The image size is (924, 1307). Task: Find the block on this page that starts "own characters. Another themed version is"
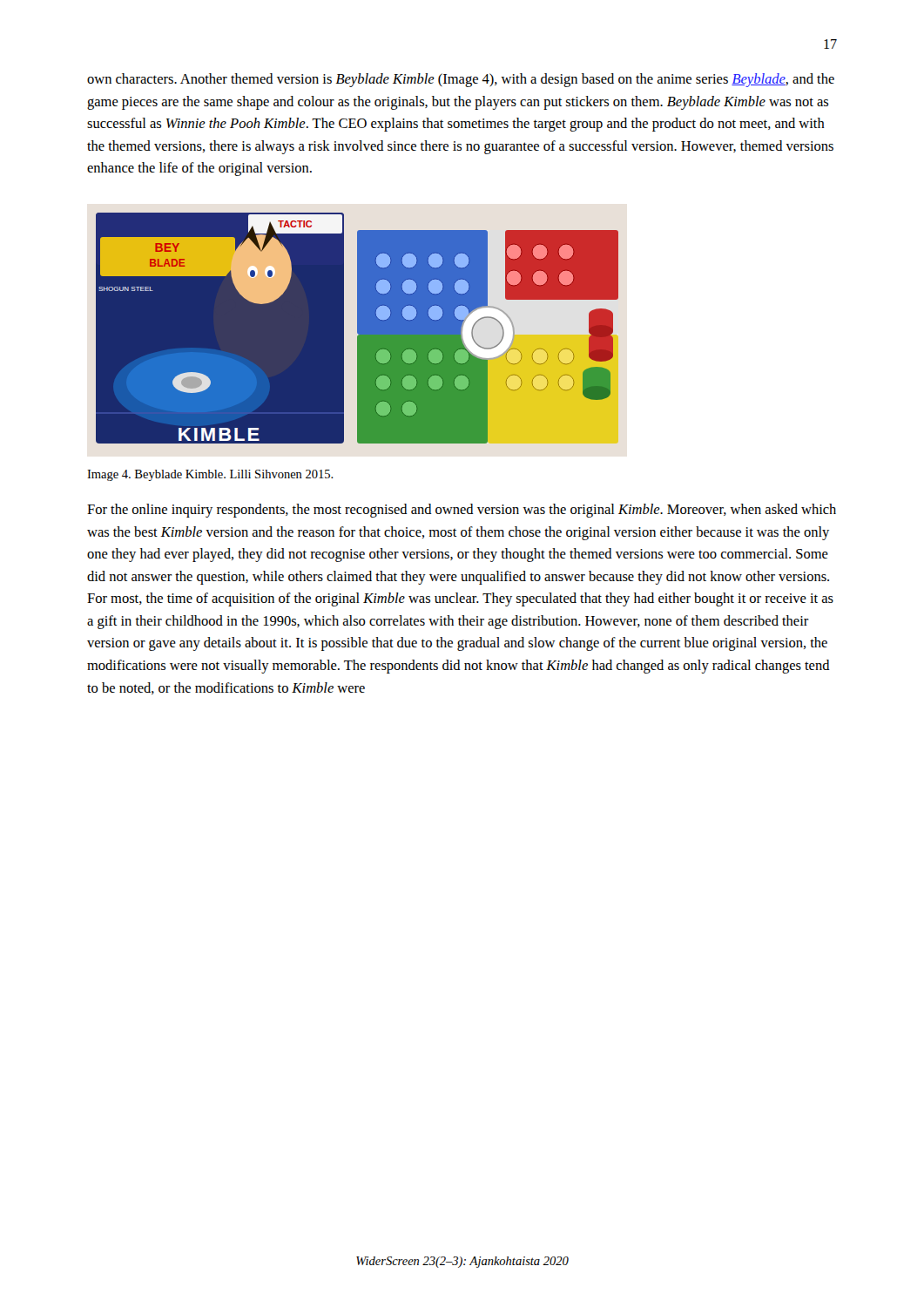pyautogui.click(x=461, y=123)
